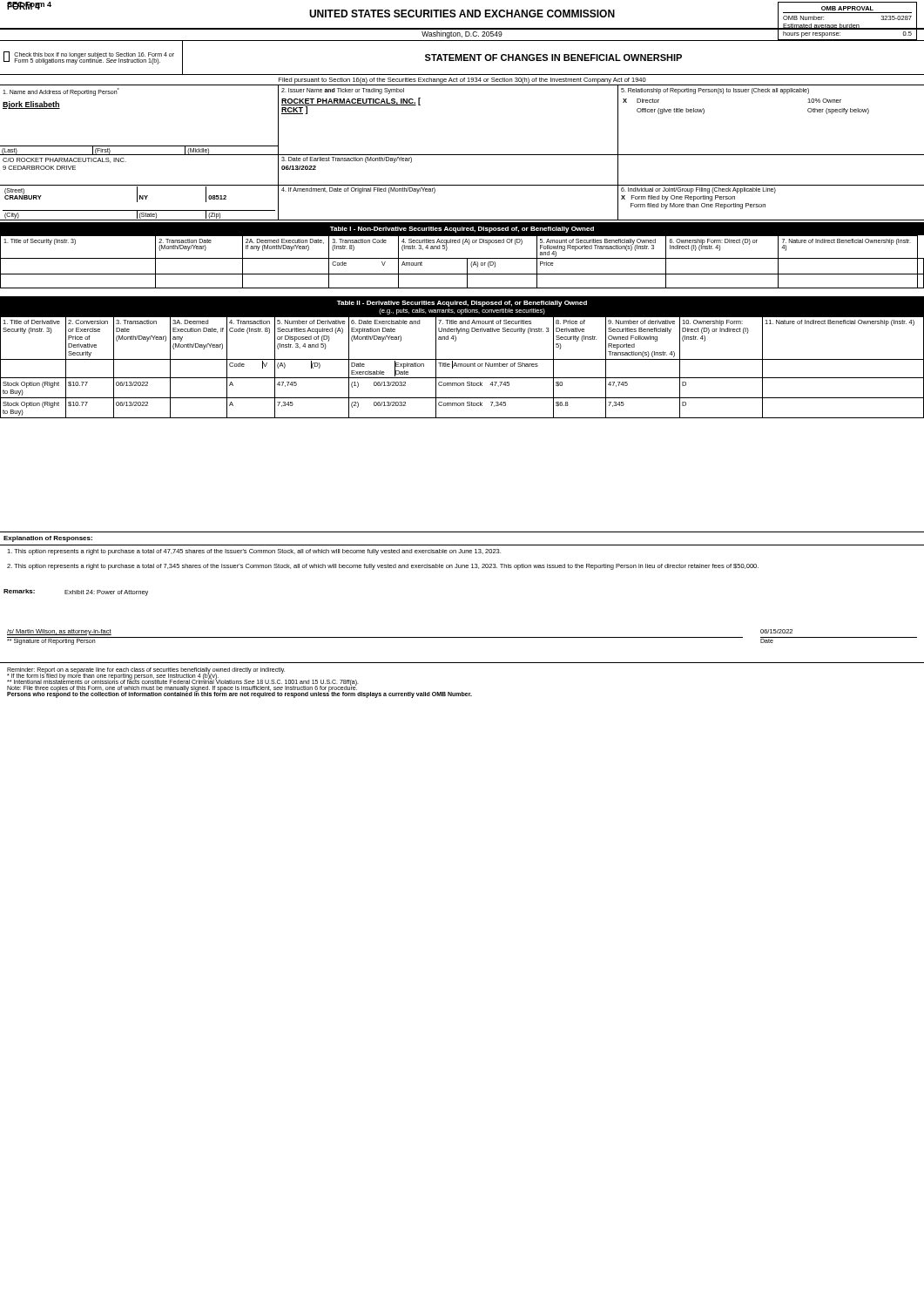Screen dimensions: 1307x924
Task: Locate the section header that says "Explanation of Responses:"
Action: click(x=48, y=538)
